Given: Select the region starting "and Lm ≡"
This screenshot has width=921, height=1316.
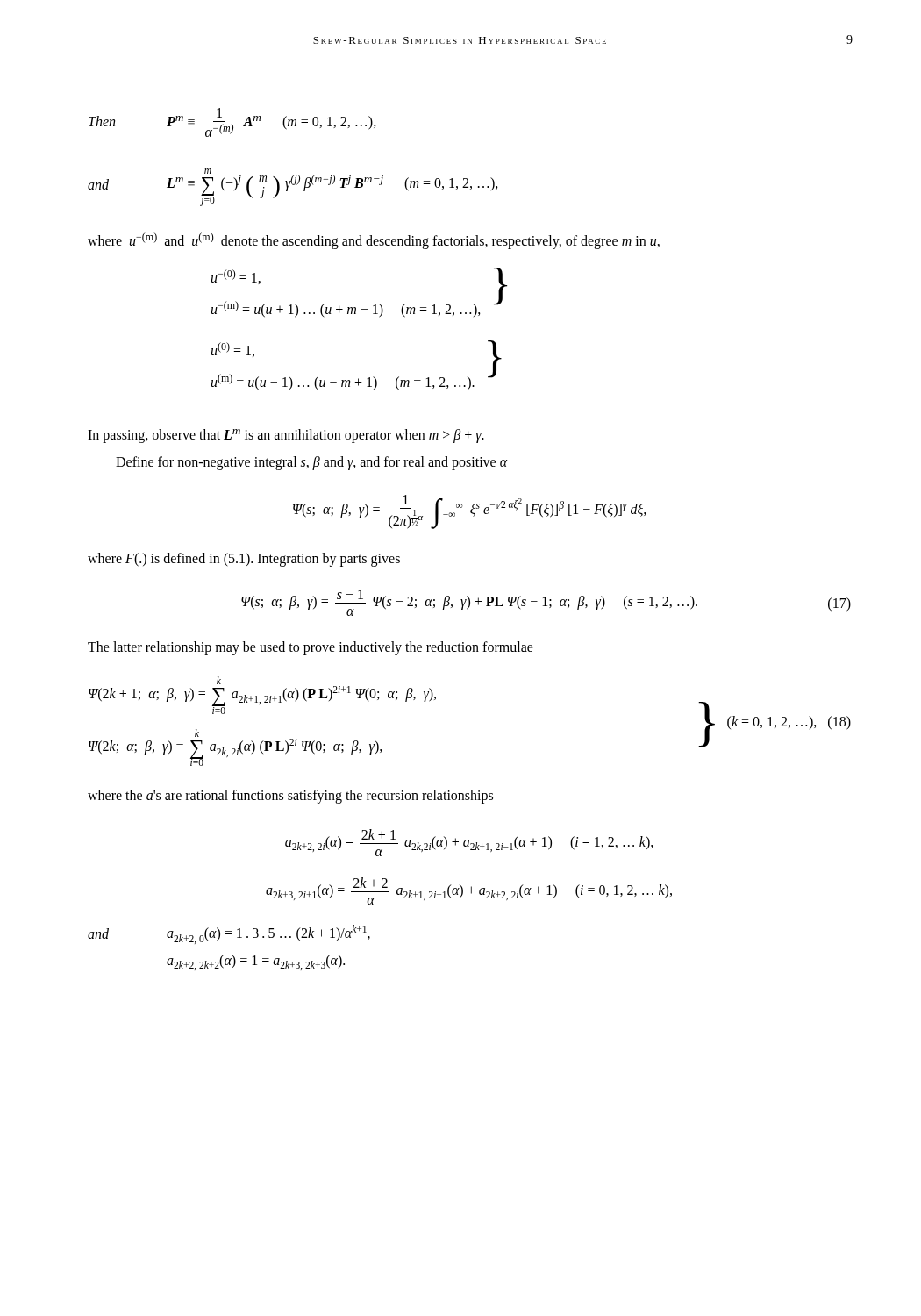Looking at the screenshot, I should [469, 185].
